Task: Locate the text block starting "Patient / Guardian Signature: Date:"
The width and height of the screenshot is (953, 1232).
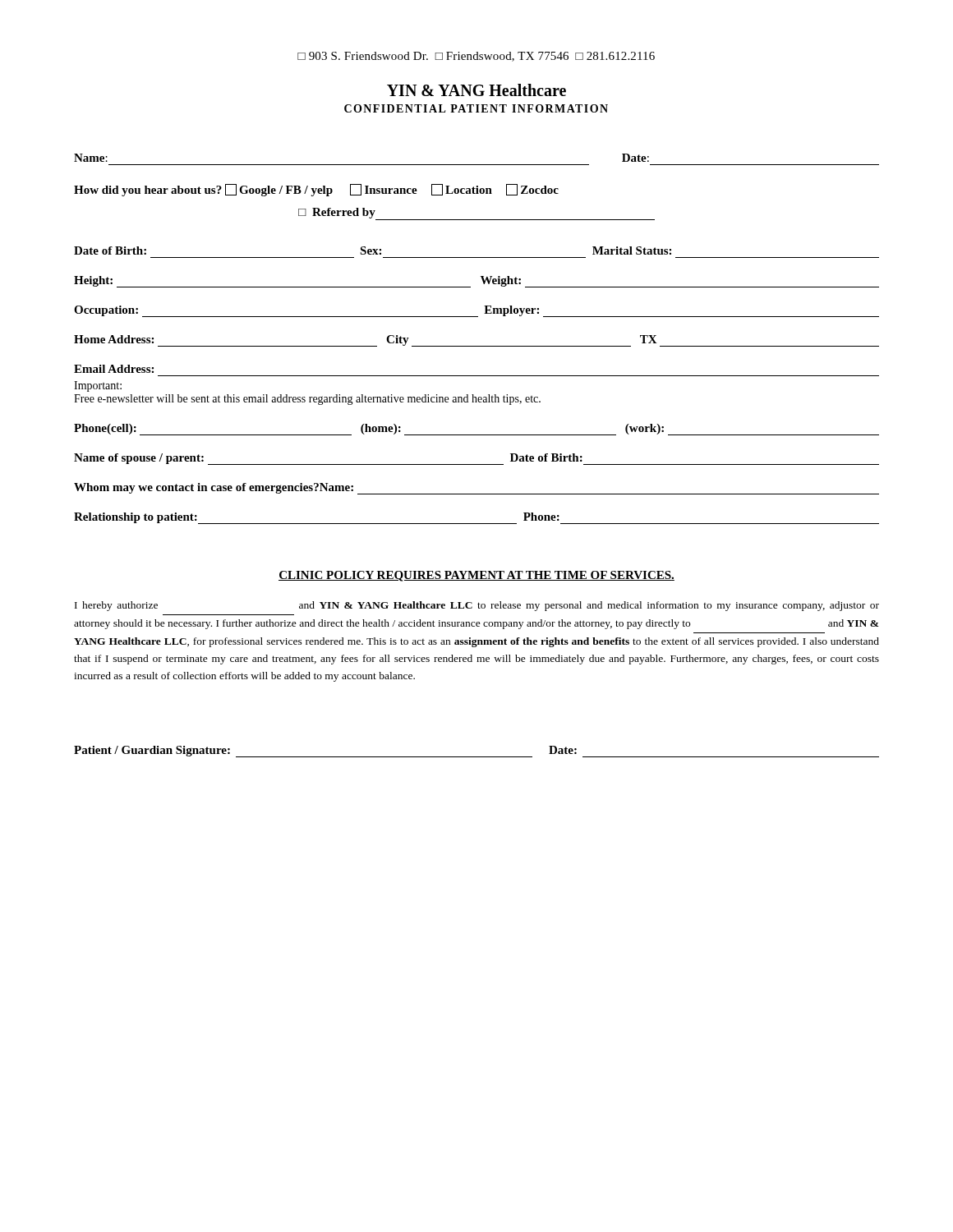Action: [476, 750]
